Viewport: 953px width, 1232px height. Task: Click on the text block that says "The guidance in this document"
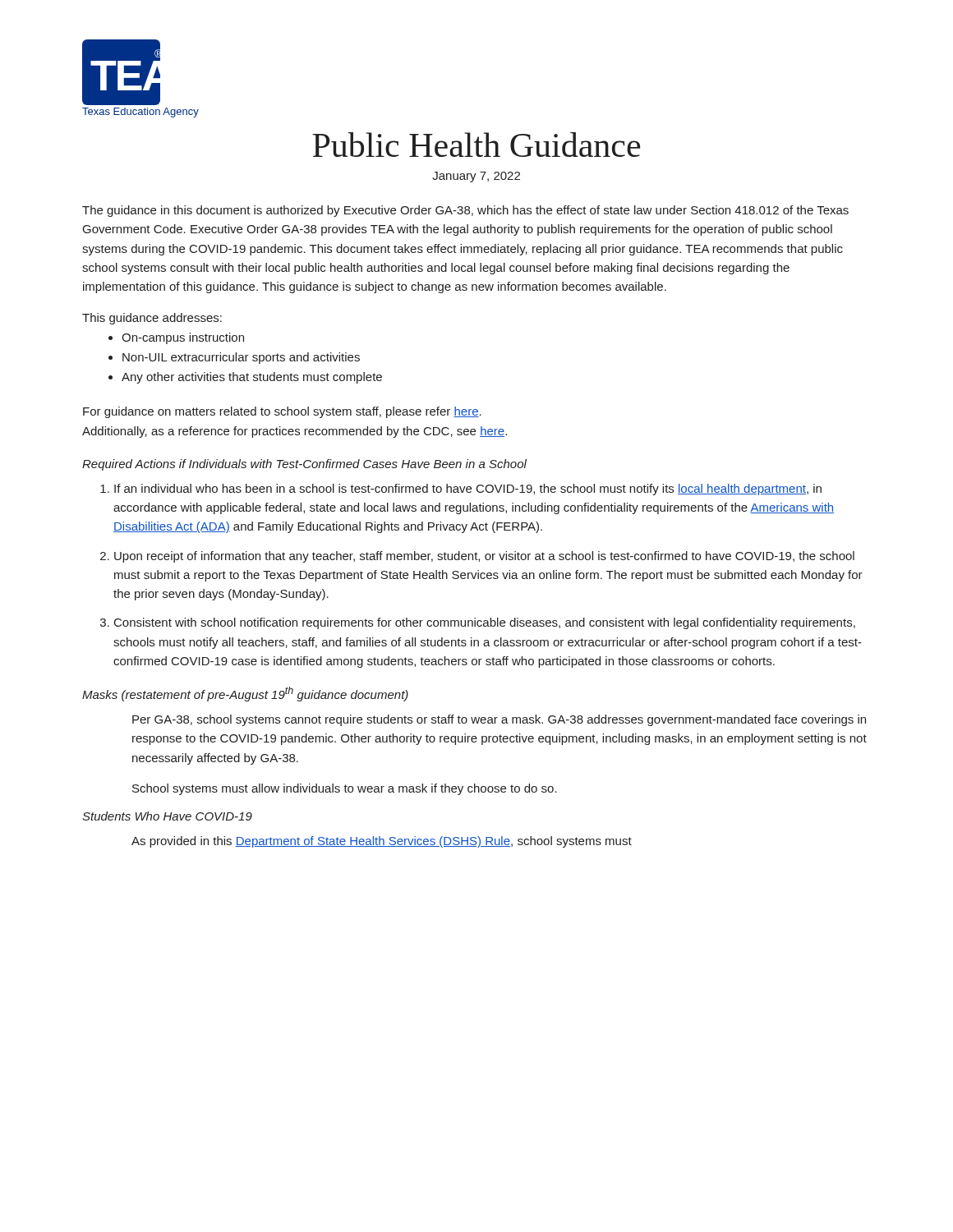[x=466, y=248]
